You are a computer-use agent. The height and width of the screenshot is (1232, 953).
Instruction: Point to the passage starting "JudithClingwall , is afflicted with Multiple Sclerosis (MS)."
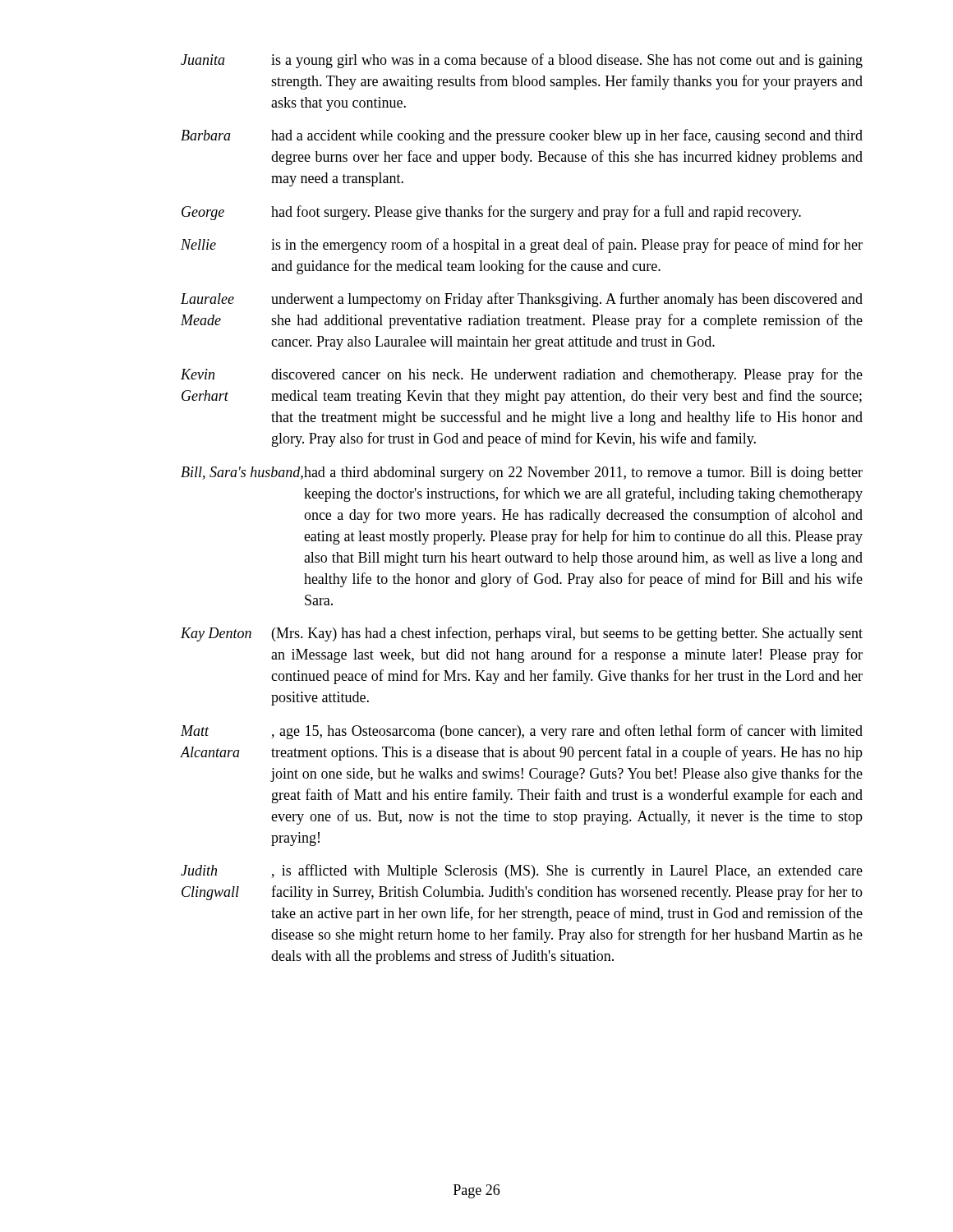(x=522, y=914)
